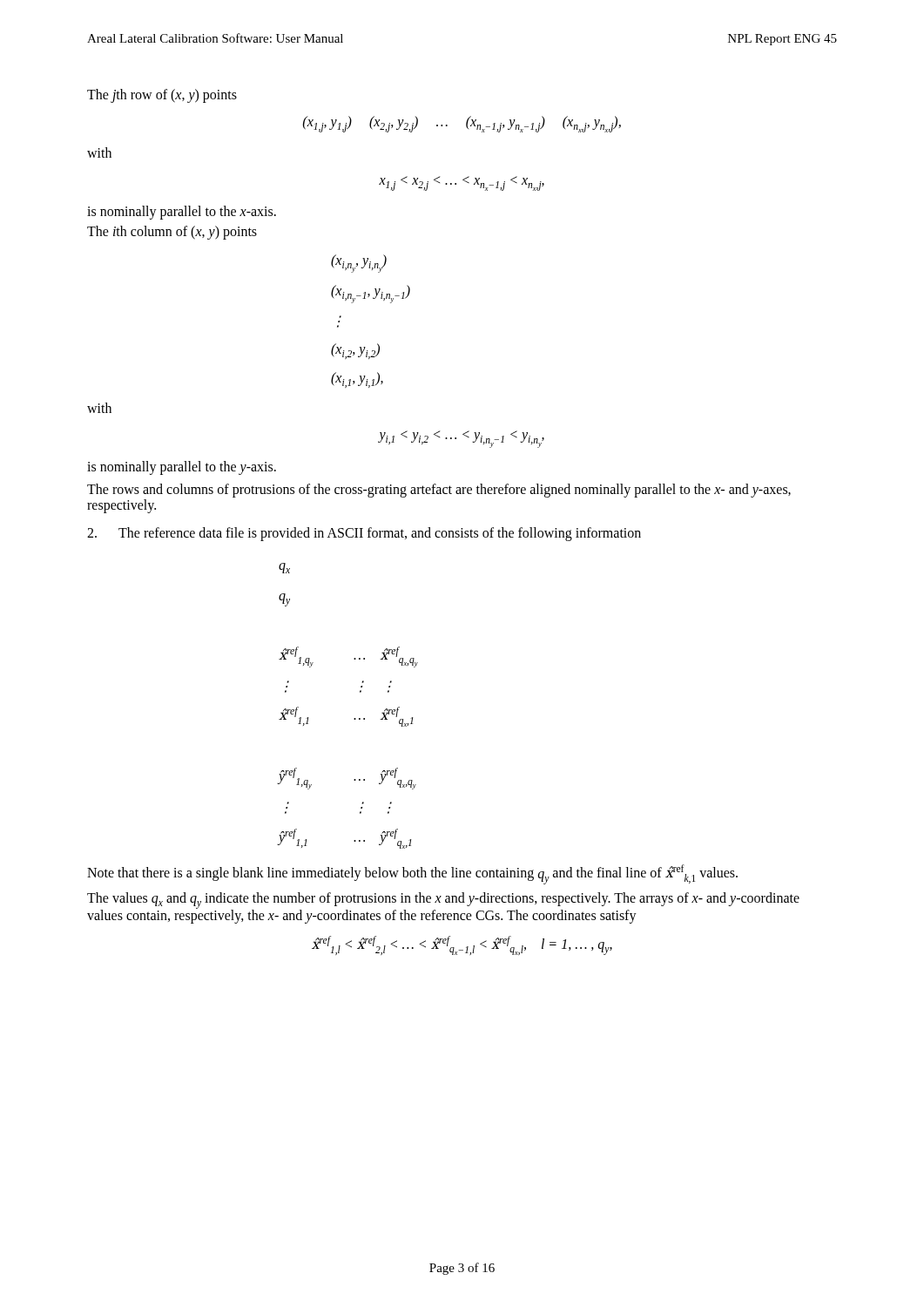924x1307 pixels.
Task: Select the text that says "is nominally parallel to the x-axis."
Action: click(182, 211)
